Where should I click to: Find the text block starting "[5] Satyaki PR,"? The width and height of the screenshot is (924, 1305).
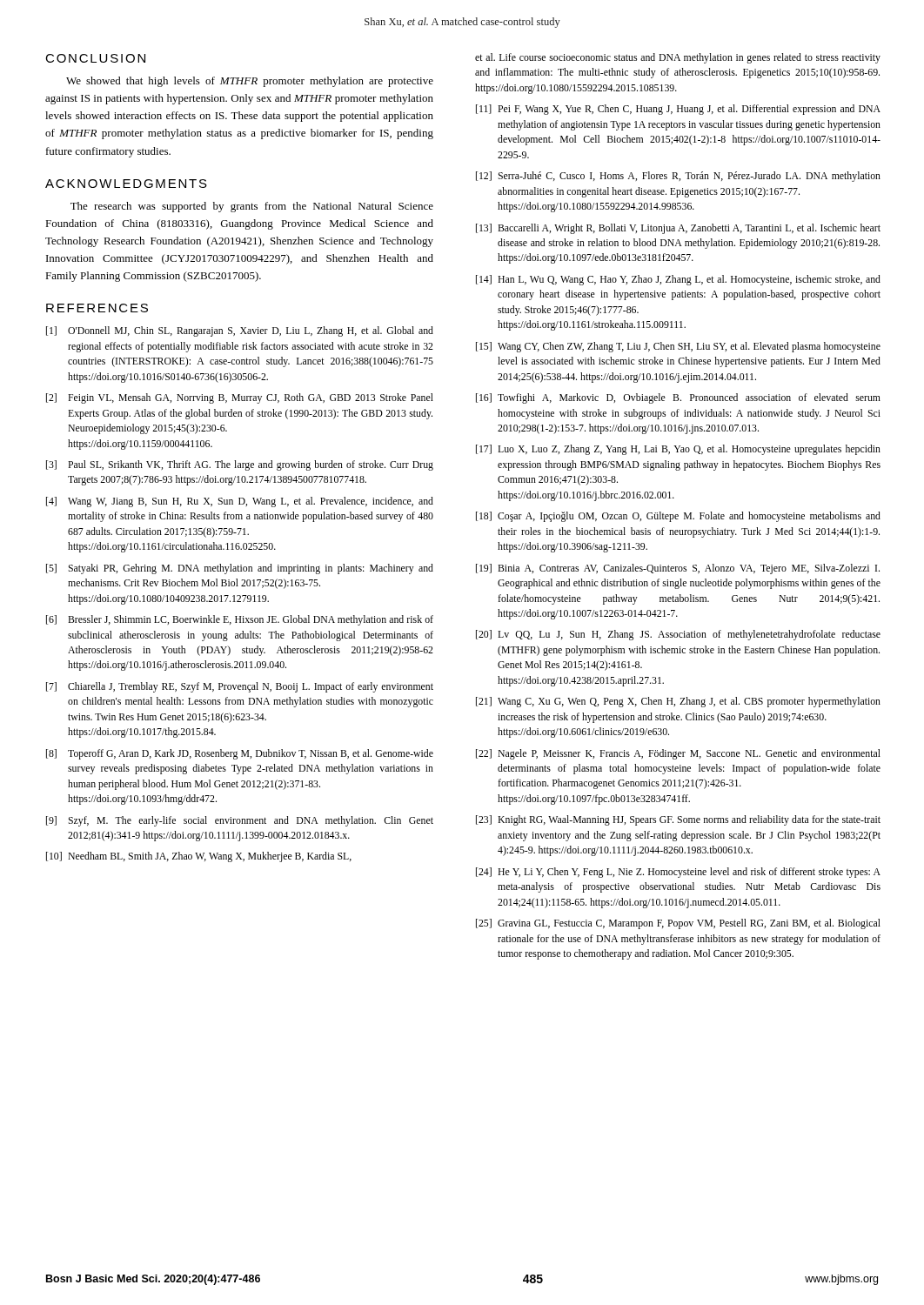point(239,584)
